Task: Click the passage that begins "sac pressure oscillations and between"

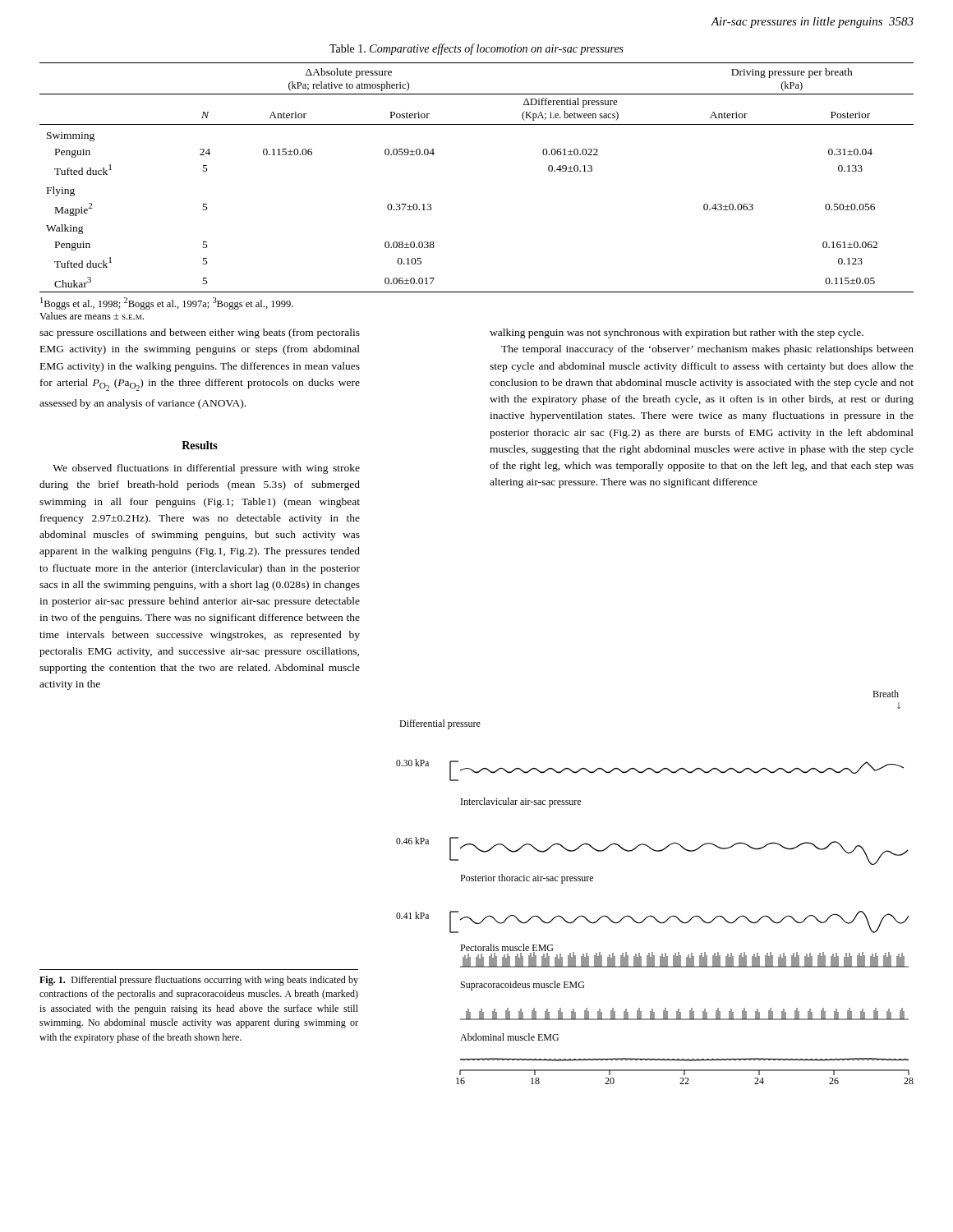Action: coord(200,367)
